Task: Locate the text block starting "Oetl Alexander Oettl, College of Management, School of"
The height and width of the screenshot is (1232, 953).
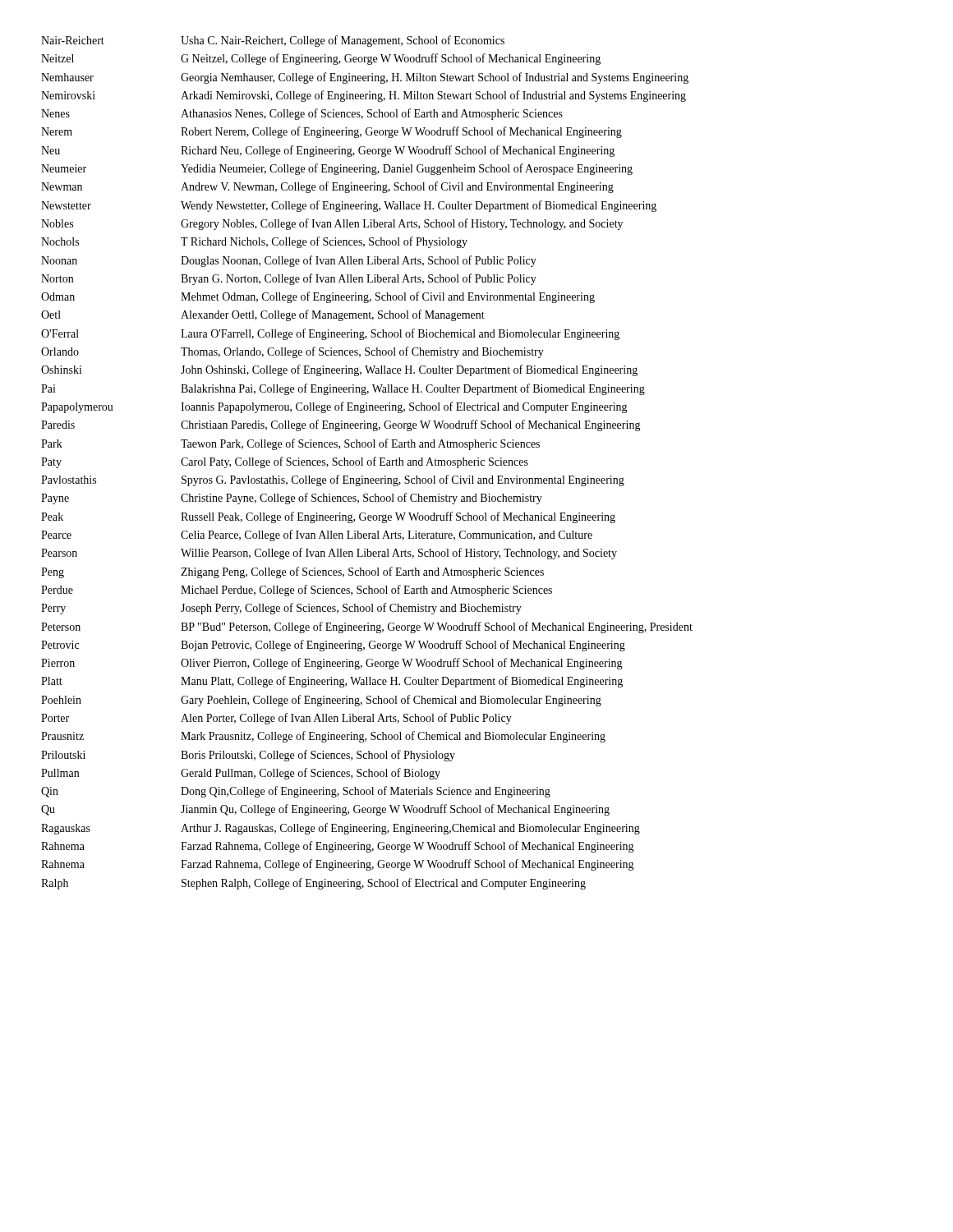Action: click(476, 316)
